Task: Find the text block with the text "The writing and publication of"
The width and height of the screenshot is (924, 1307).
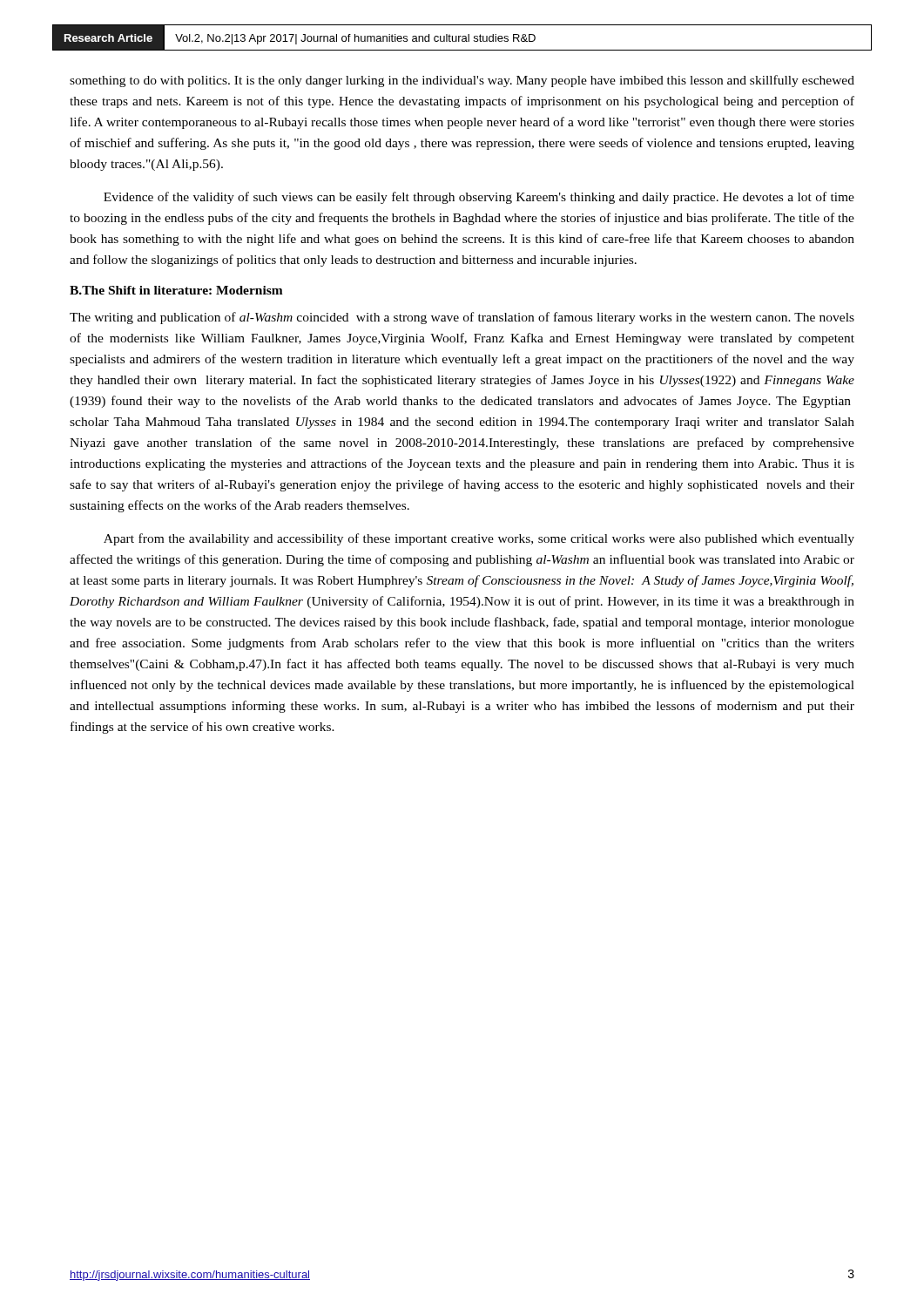Action: tap(462, 412)
